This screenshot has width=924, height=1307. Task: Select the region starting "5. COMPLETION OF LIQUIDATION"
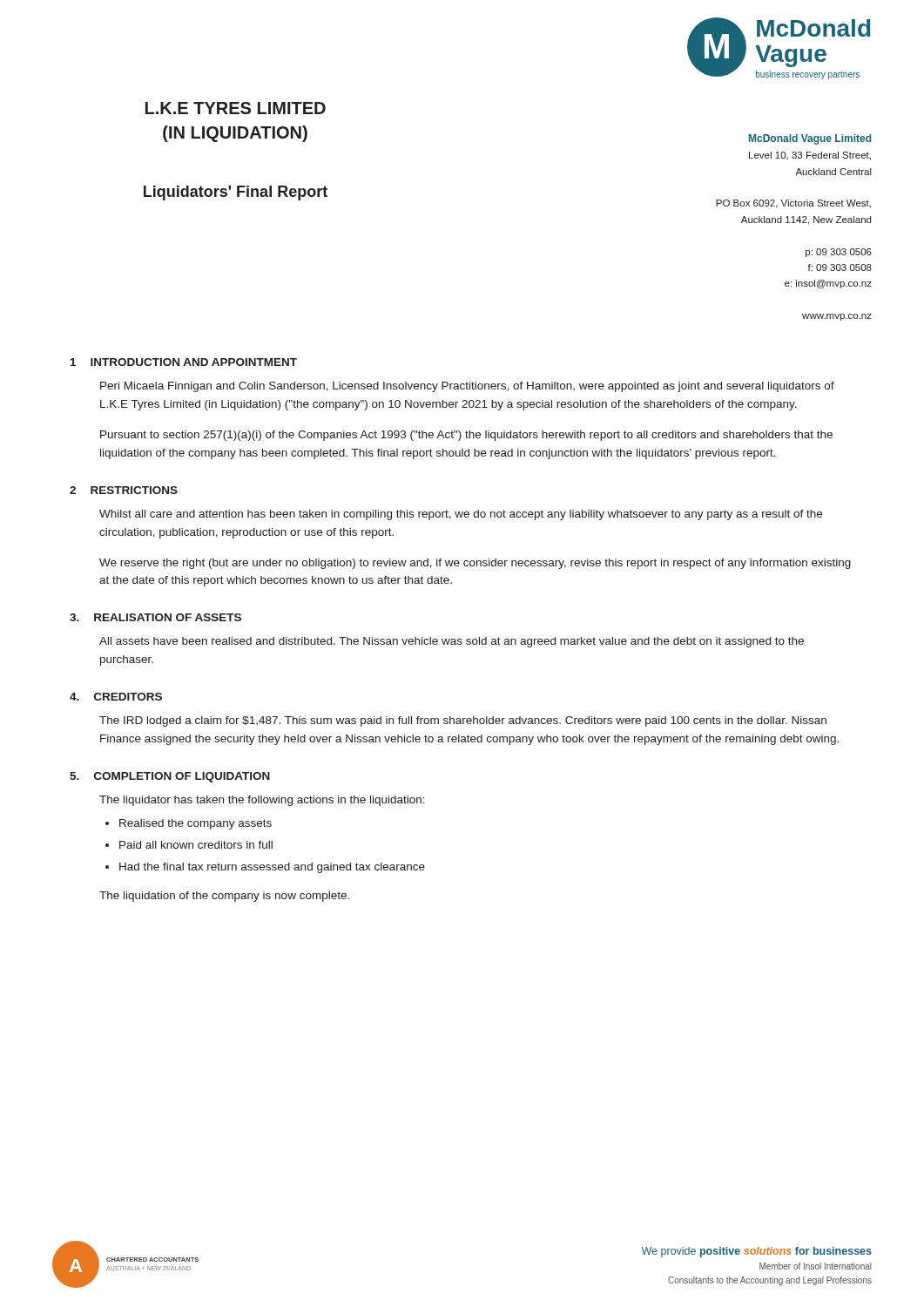170,776
